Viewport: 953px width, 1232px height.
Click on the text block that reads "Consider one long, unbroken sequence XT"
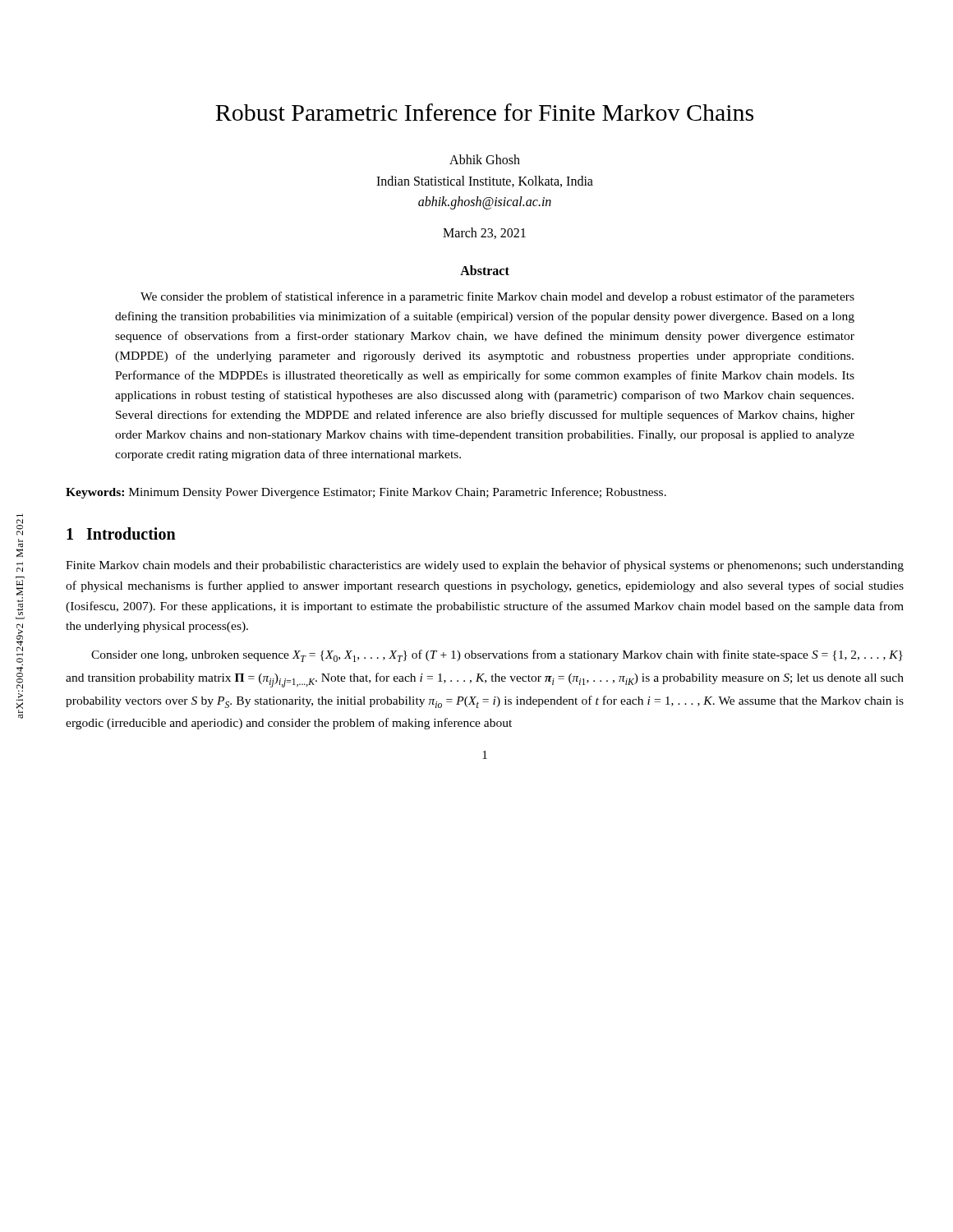pyautogui.click(x=485, y=688)
